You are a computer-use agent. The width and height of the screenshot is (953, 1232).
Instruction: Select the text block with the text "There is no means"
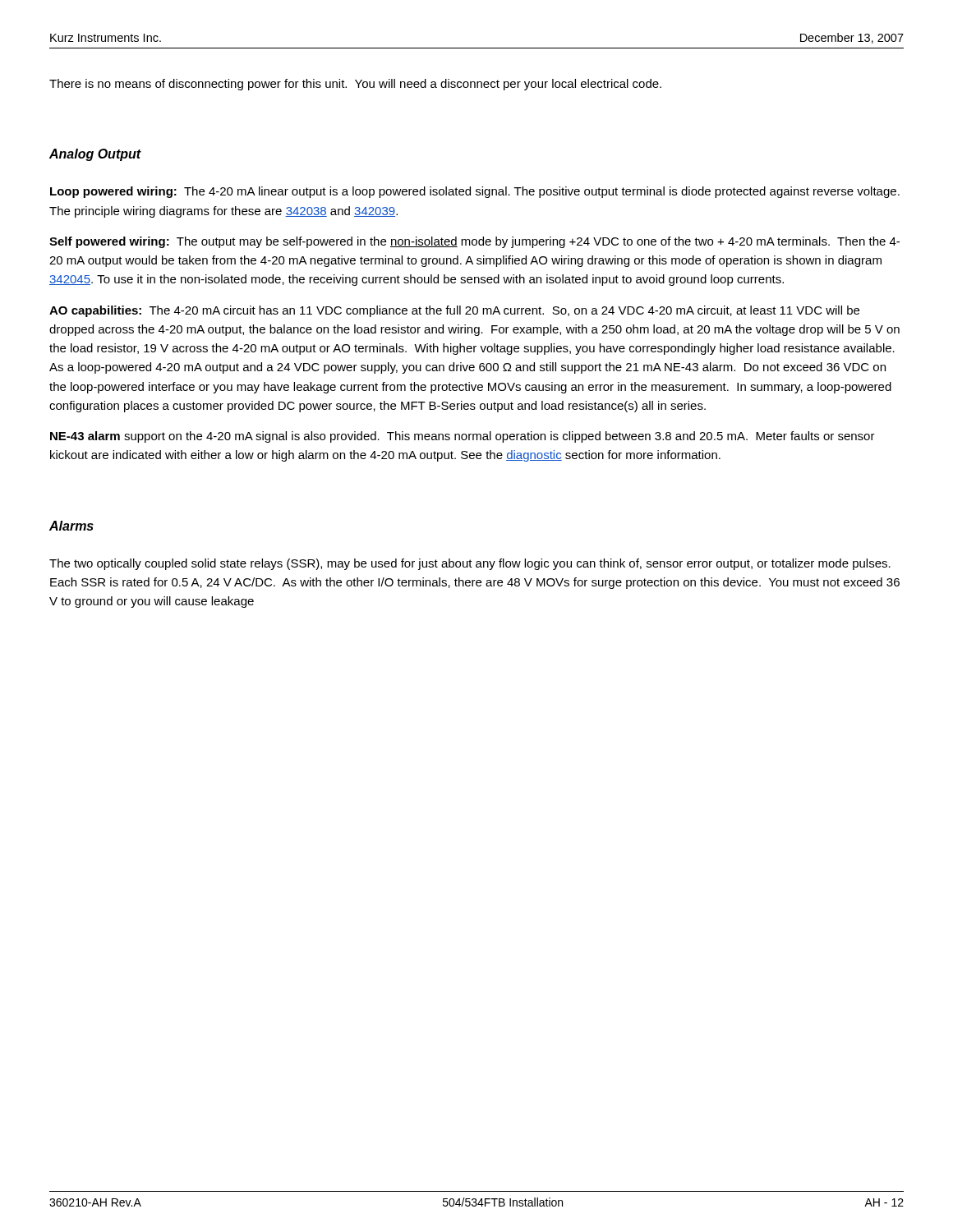point(356,83)
